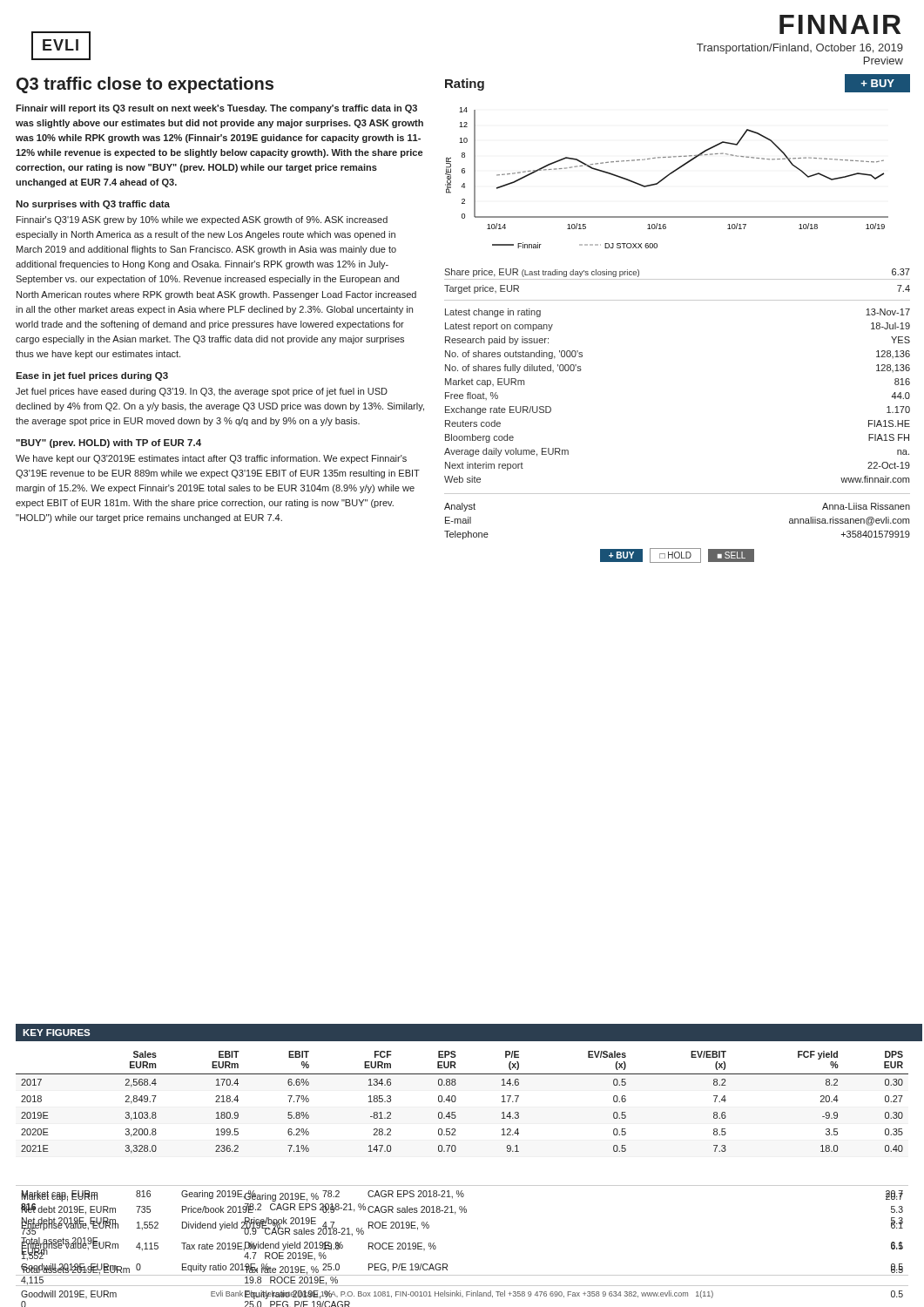Find the table that mentions "Anna-Liisa Rissanen"

click(677, 520)
